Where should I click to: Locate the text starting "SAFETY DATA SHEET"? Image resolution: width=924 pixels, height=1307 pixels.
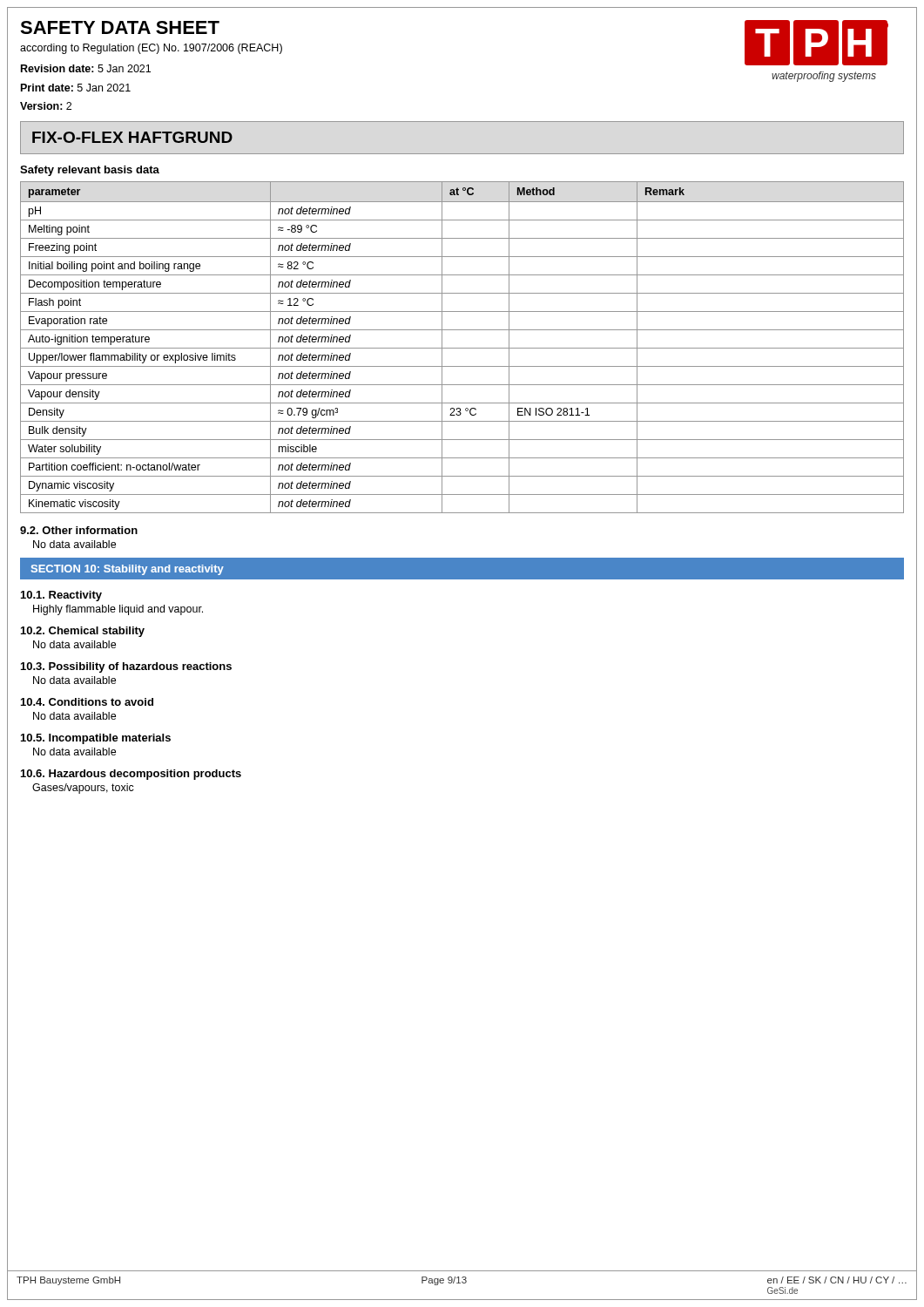[120, 27]
